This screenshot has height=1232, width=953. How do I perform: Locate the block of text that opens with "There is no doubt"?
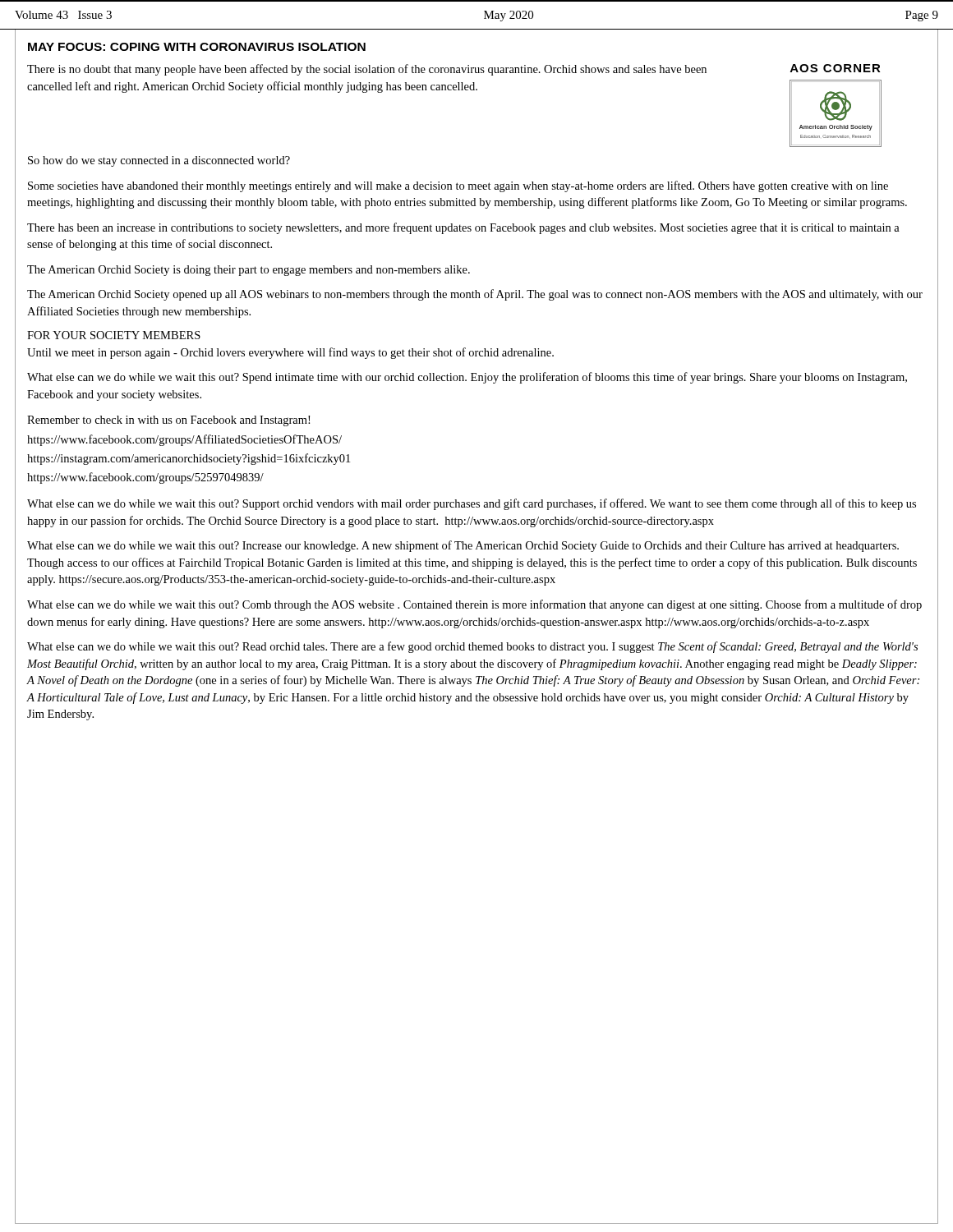(367, 77)
